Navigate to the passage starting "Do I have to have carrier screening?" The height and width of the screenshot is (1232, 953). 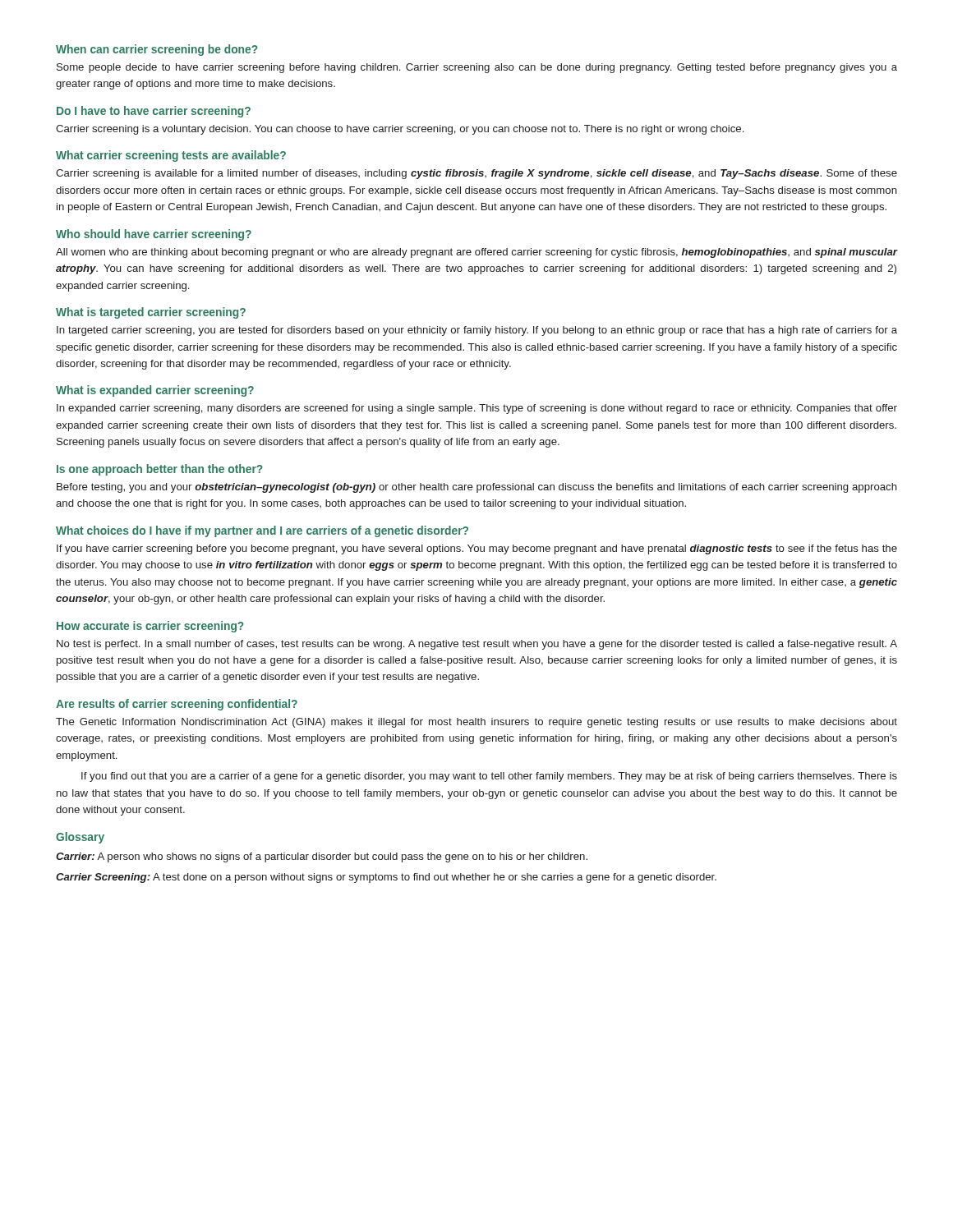(154, 111)
